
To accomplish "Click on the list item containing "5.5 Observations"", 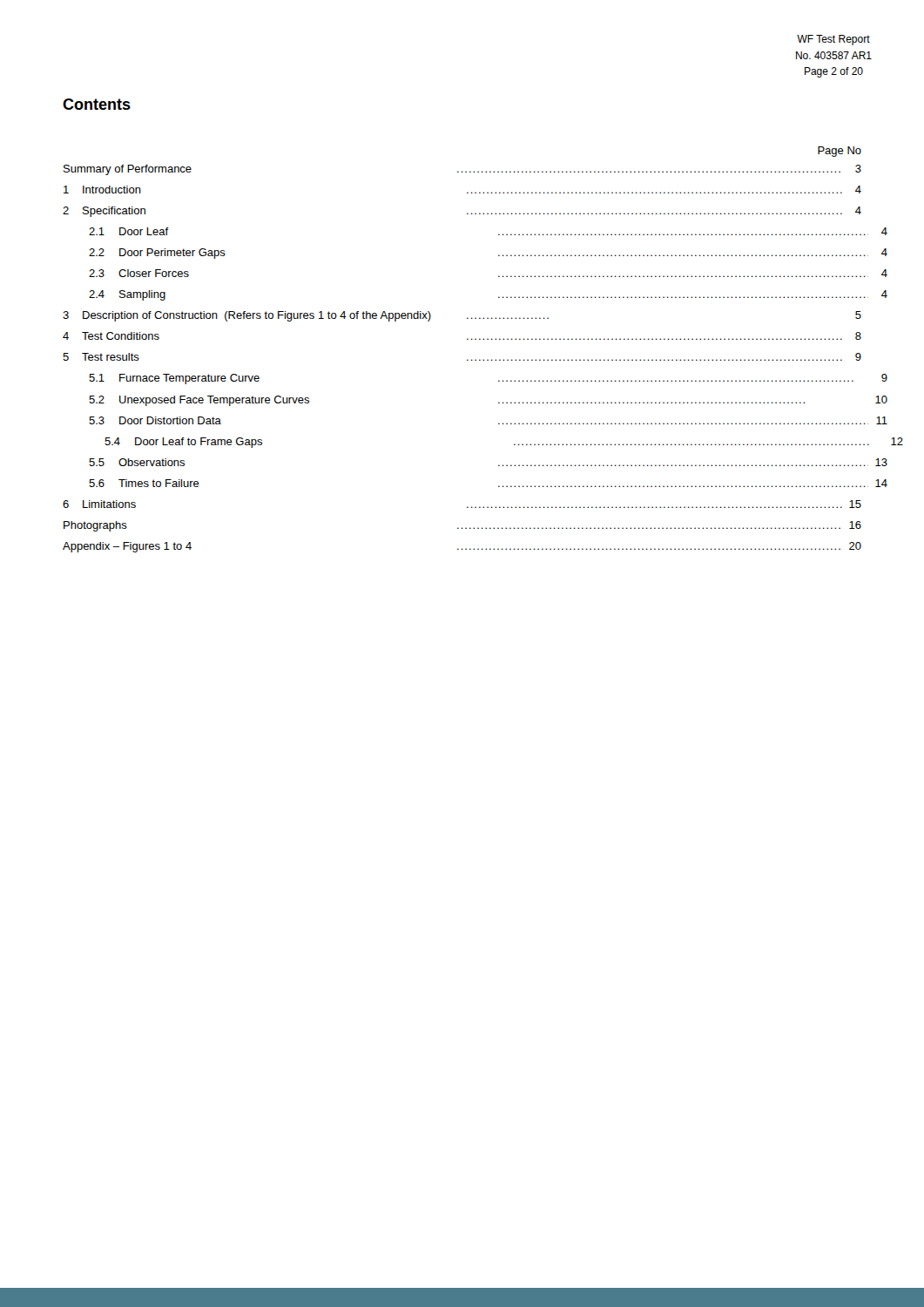I will point(488,462).
